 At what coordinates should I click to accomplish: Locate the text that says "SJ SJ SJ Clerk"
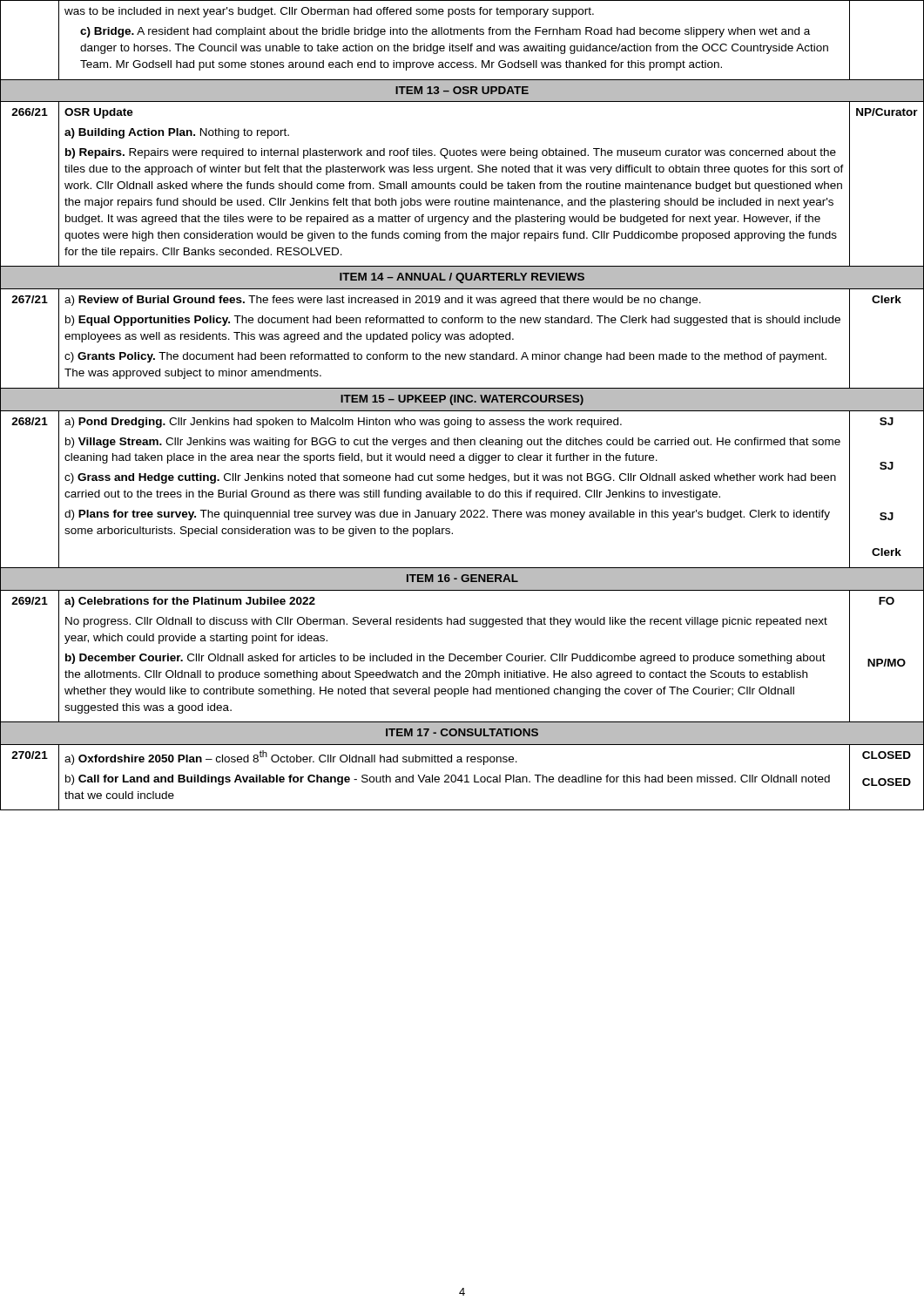(x=887, y=421)
